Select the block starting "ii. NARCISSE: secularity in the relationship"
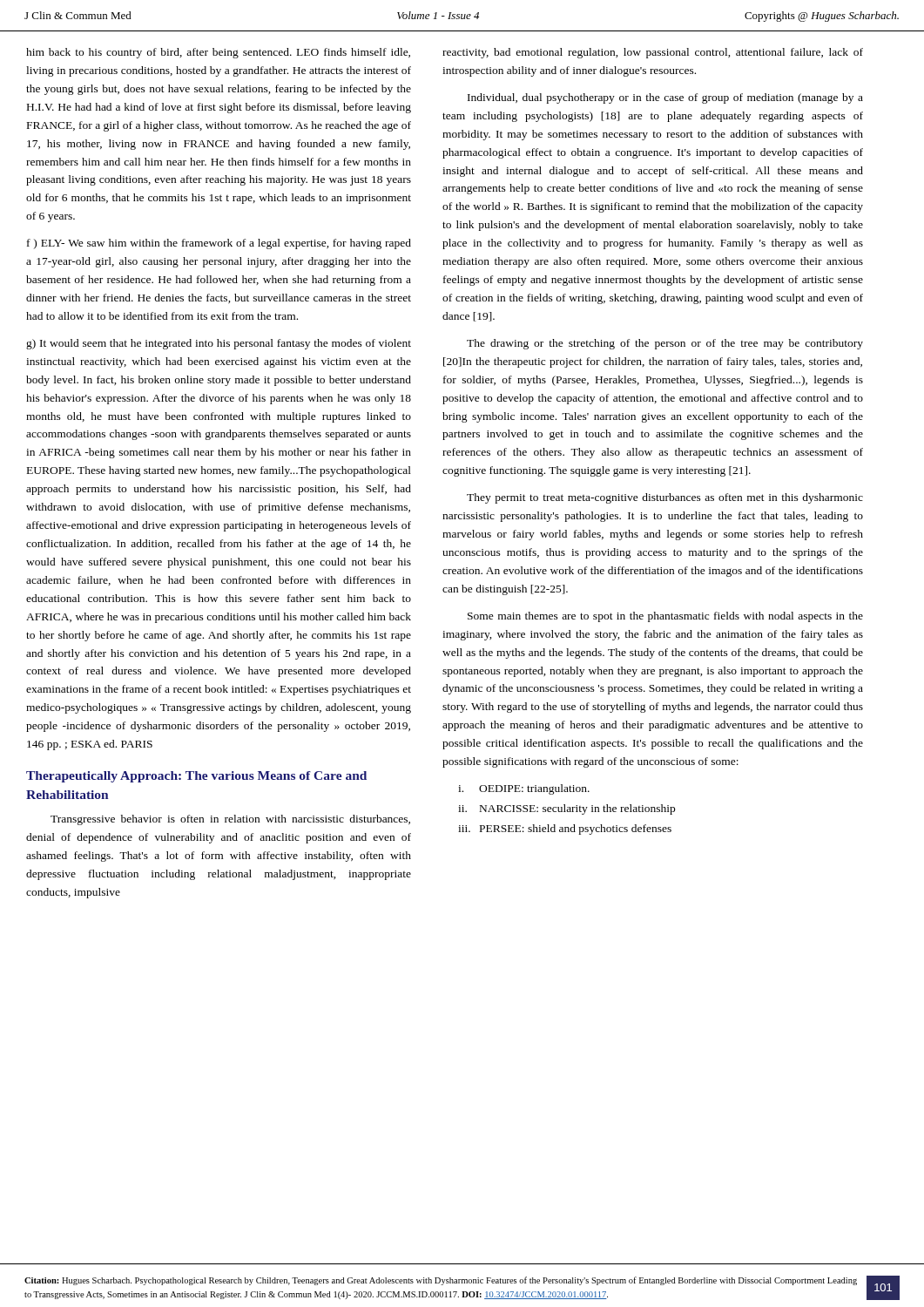The width and height of the screenshot is (924, 1307). [x=653, y=809]
